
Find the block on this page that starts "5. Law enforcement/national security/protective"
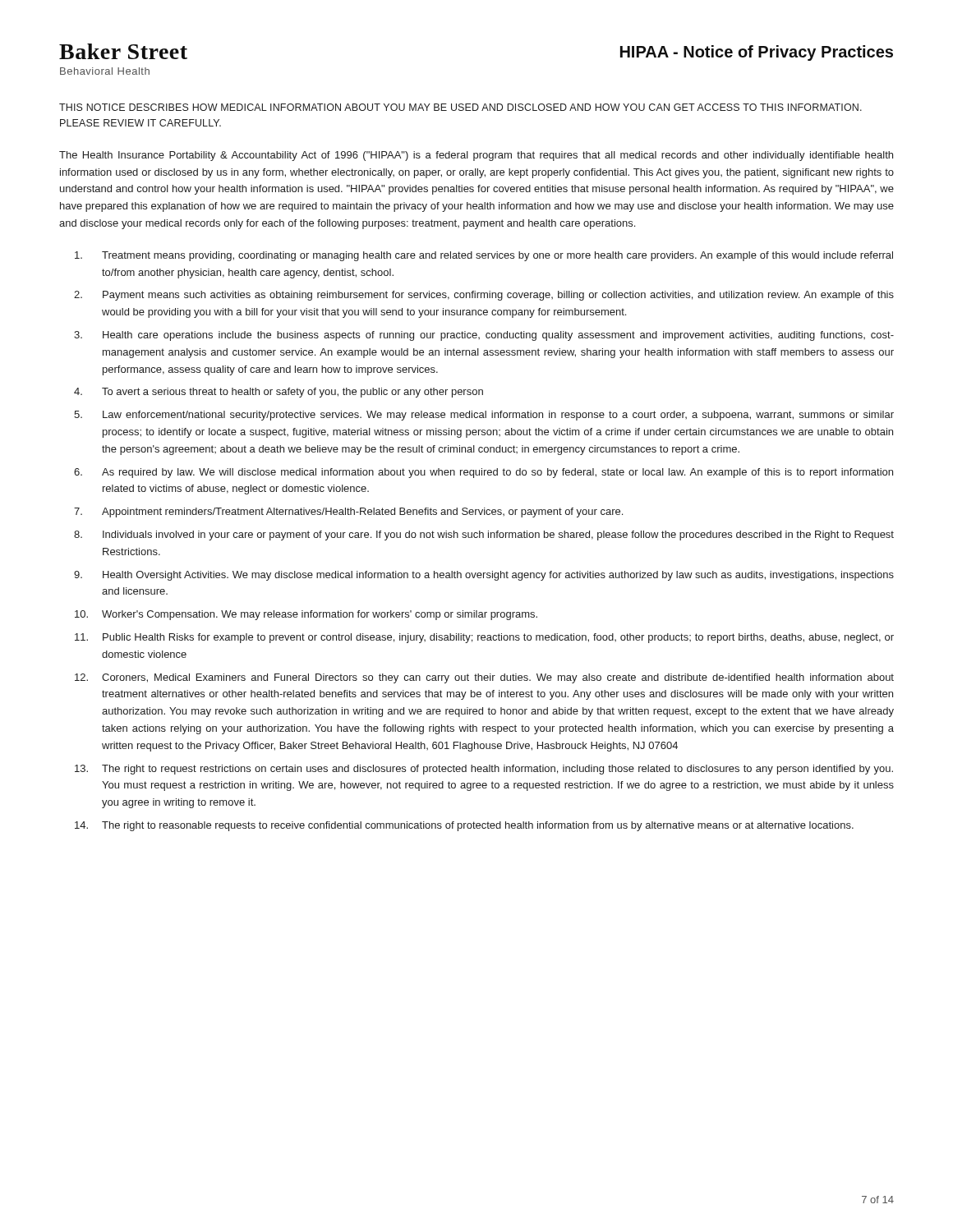click(x=484, y=432)
